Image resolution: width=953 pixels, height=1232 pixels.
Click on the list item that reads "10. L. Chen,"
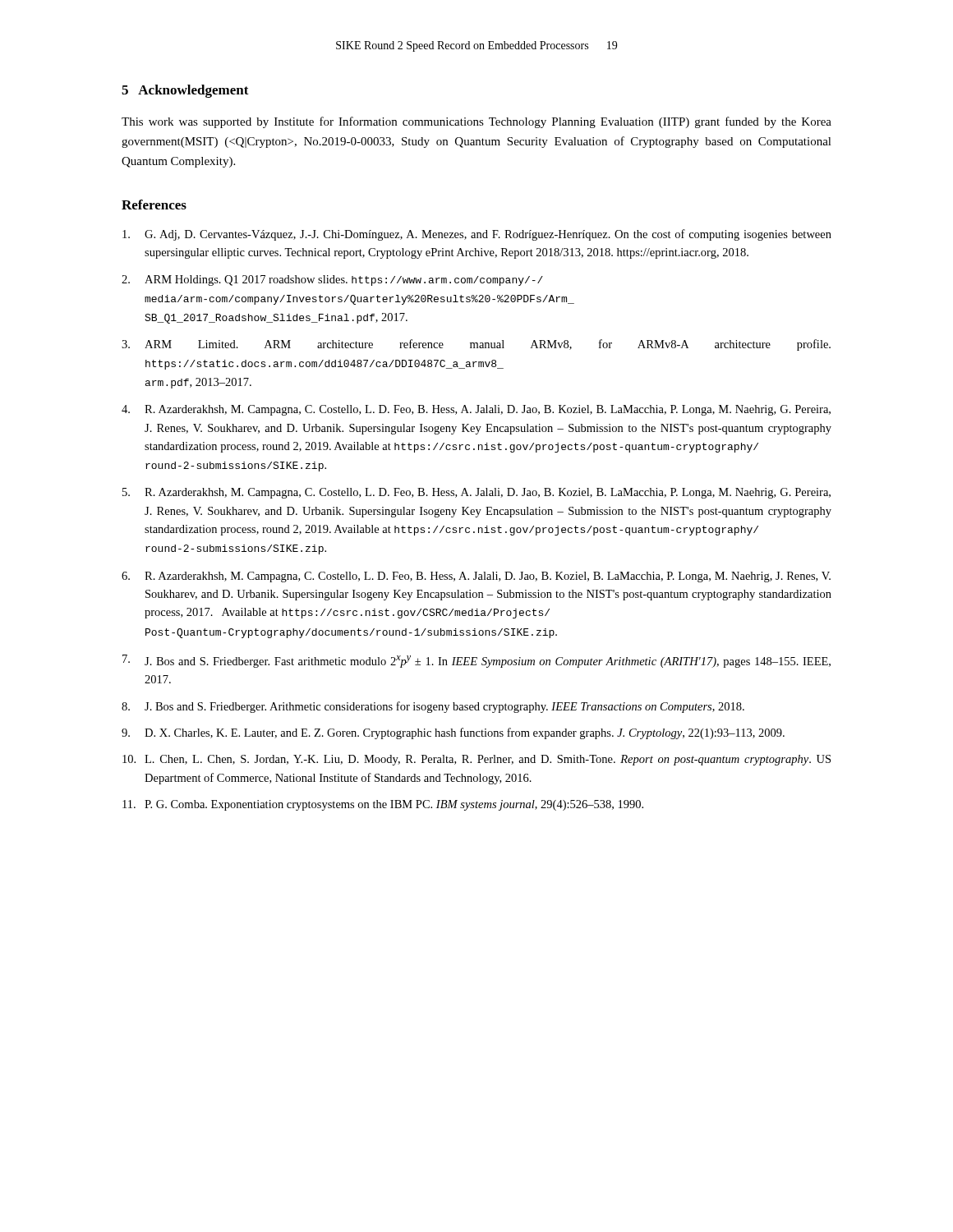coord(476,769)
